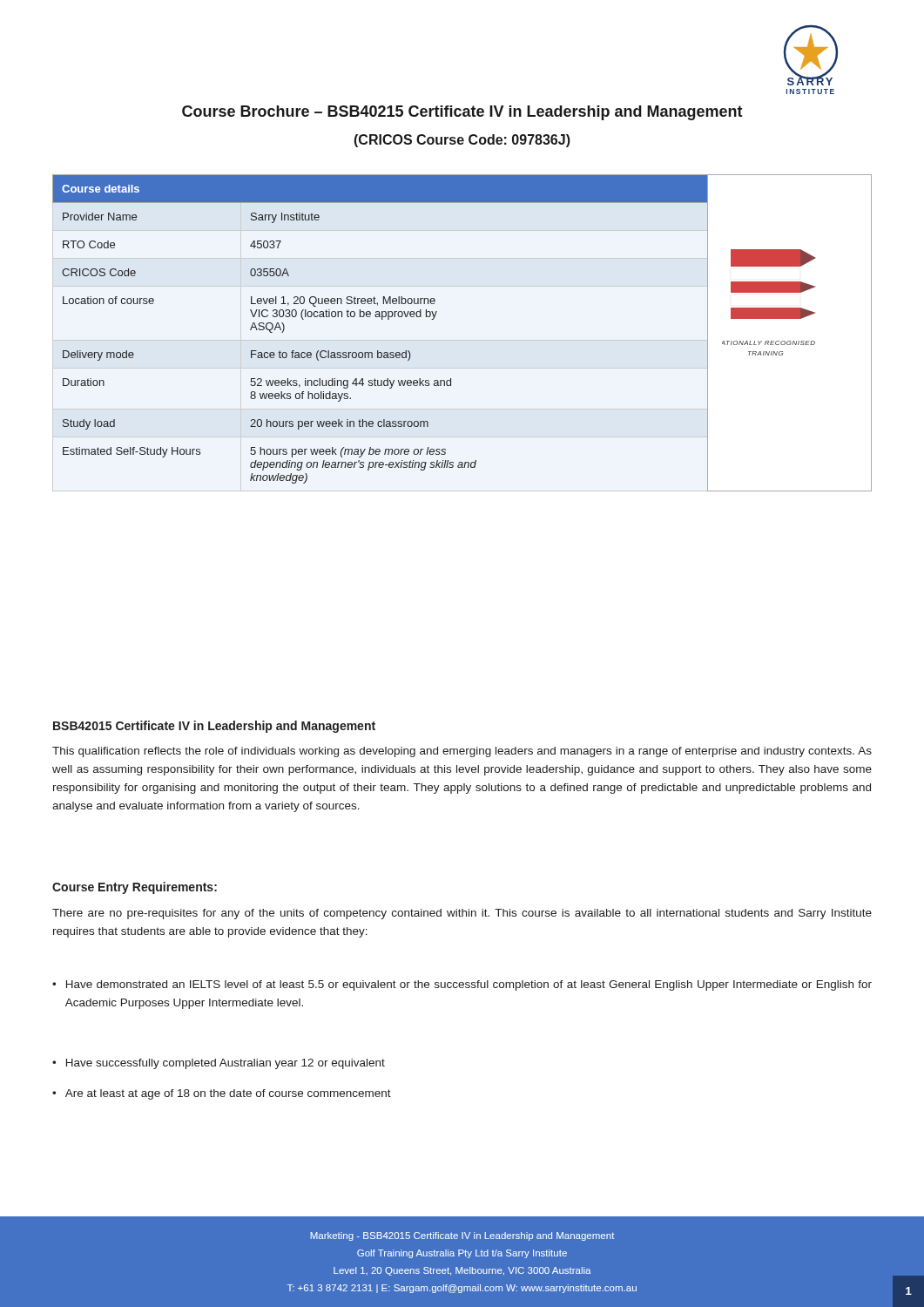
Task: Navigate to the text starting "• Have demonstrated an IELTS level of"
Action: pyautogui.click(x=462, y=994)
